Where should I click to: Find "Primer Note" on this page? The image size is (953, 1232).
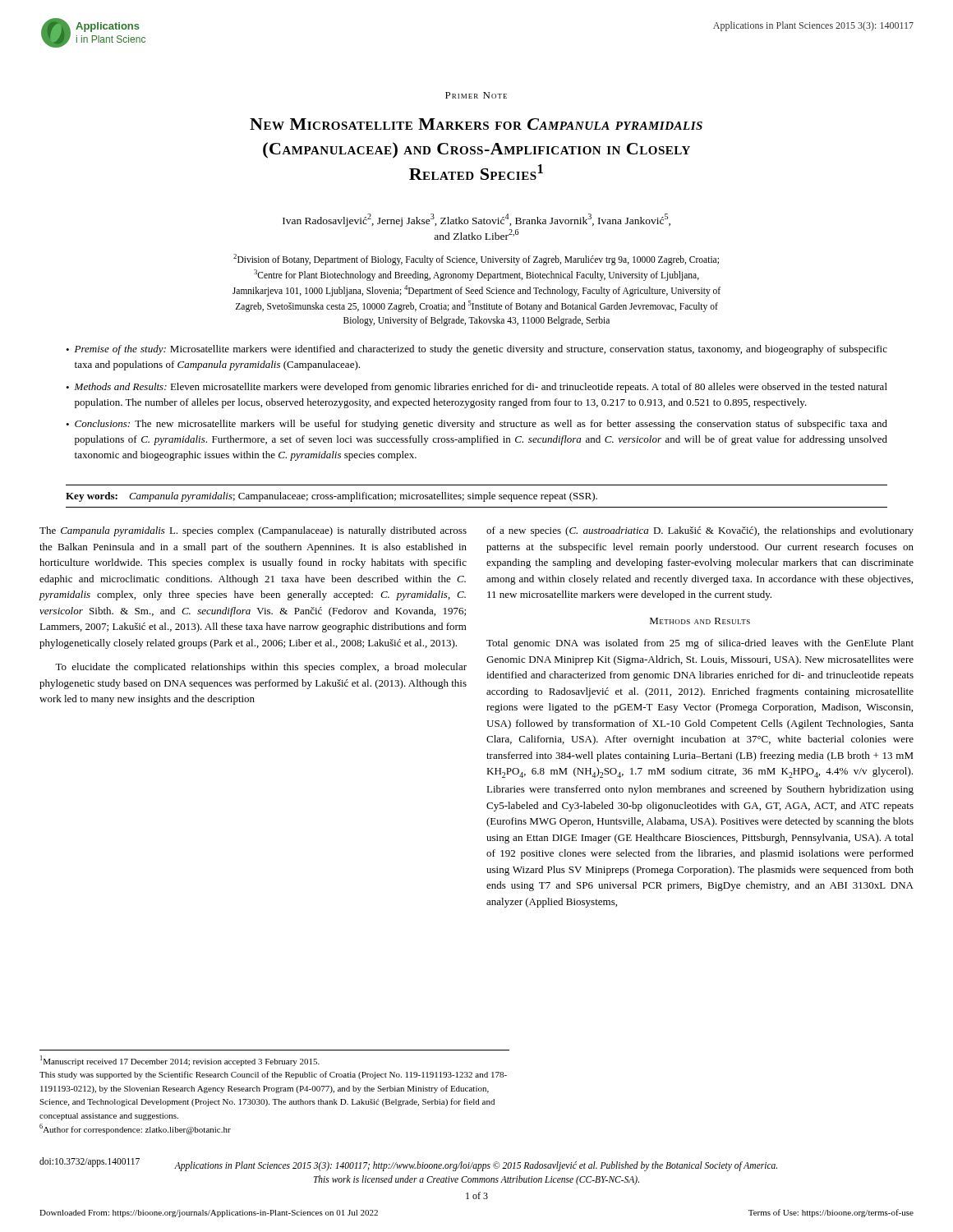click(476, 95)
